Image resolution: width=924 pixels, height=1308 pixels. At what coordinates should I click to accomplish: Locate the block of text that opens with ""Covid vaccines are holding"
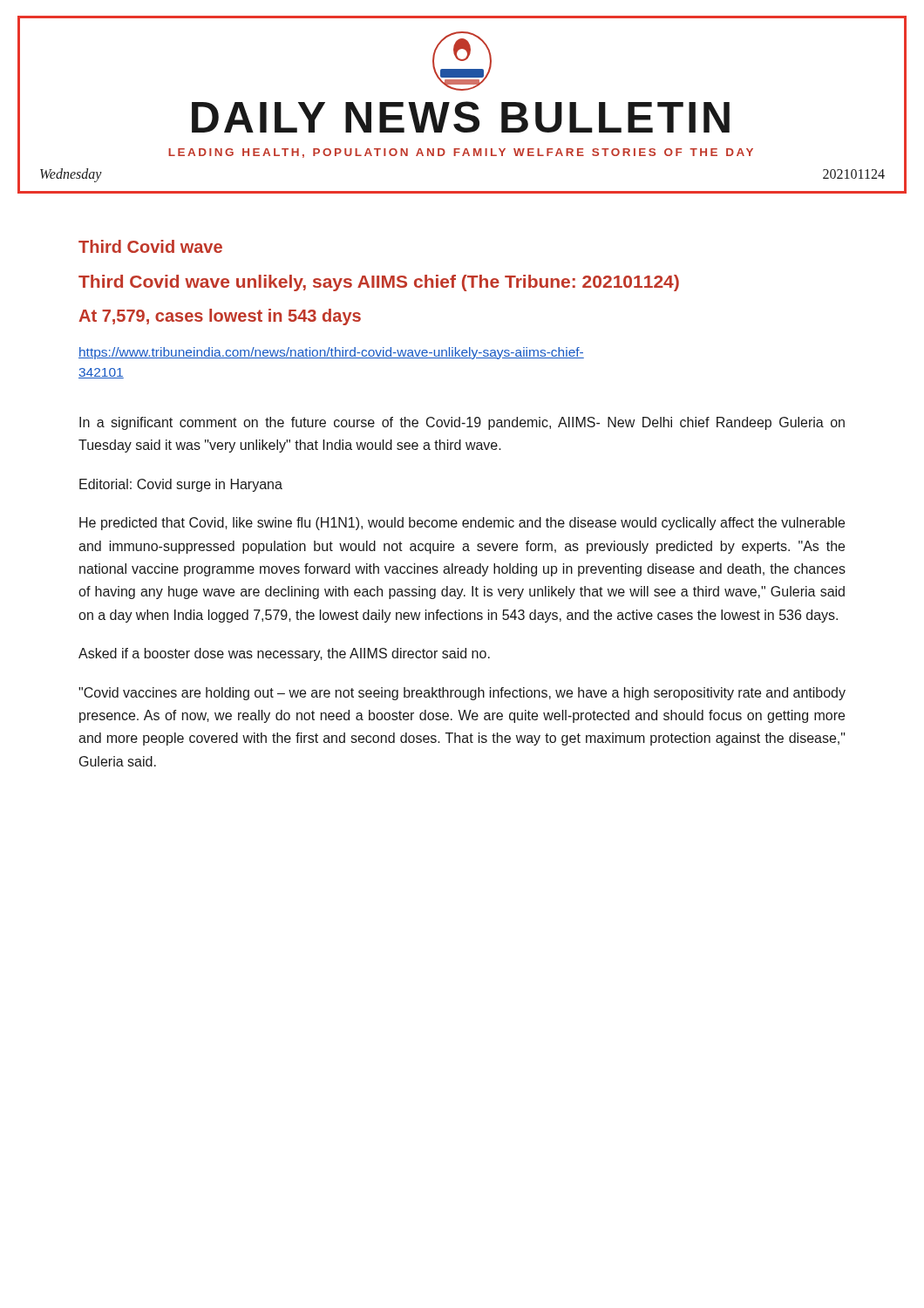click(x=462, y=727)
